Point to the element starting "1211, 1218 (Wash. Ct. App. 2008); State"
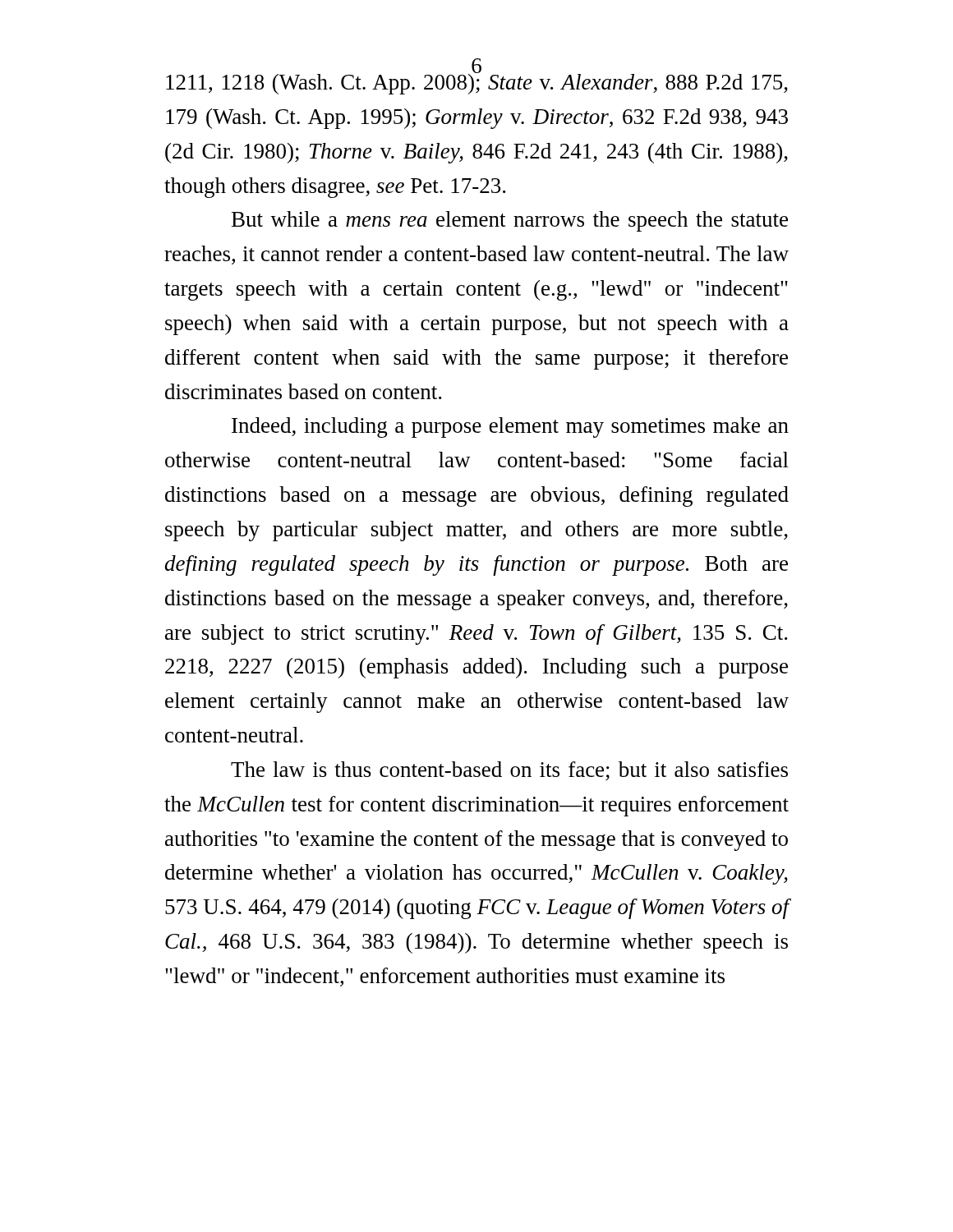Screen dimensions: 1232x953 point(476,134)
